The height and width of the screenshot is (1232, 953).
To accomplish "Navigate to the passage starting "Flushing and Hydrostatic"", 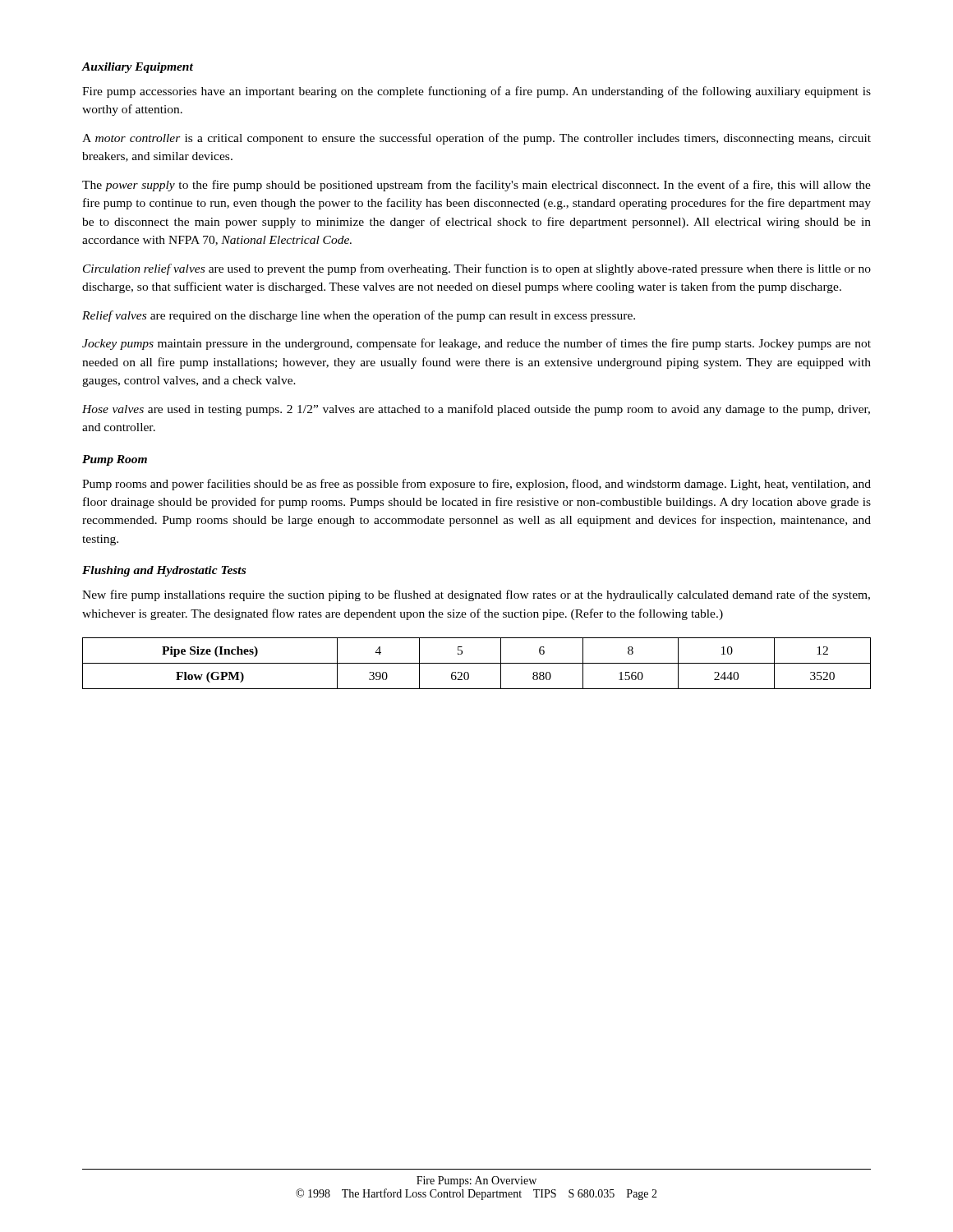I will (x=164, y=570).
